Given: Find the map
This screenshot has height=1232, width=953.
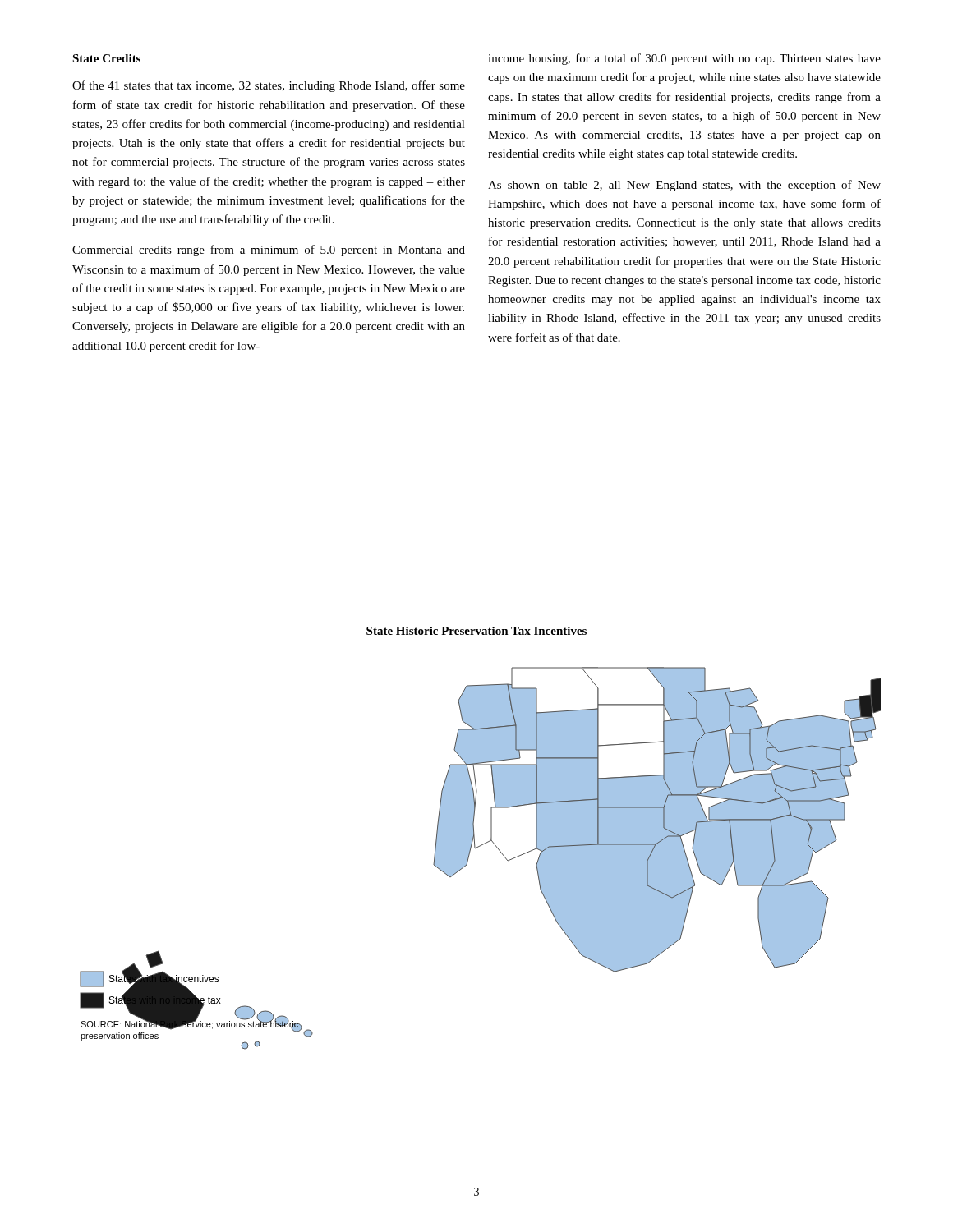Looking at the screenshot, I should pyautogui.click(x=476, y=864).
